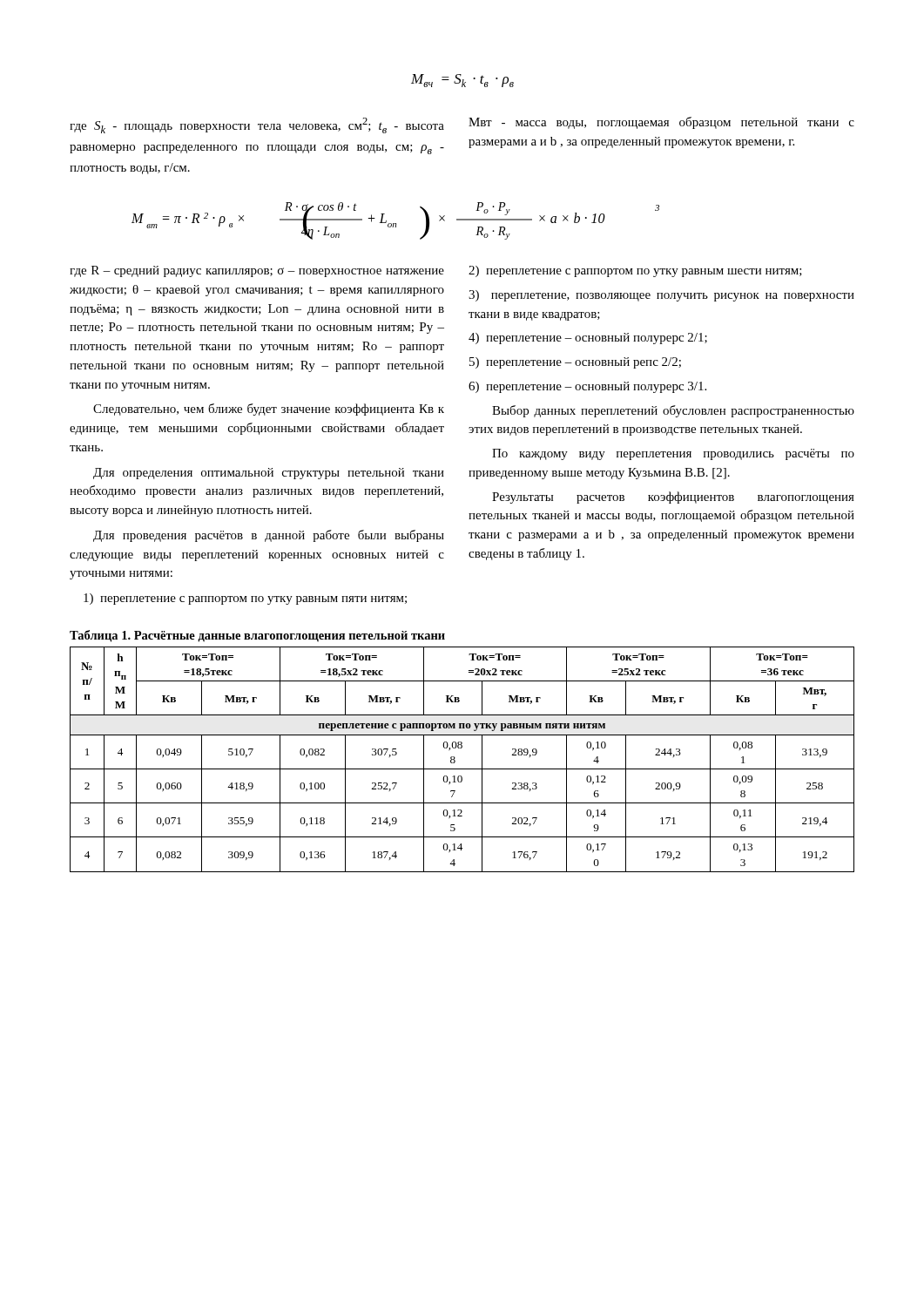Navigate to the passage starting "6) переплетение – основный полуреpc 3/1."

[661, 387]
